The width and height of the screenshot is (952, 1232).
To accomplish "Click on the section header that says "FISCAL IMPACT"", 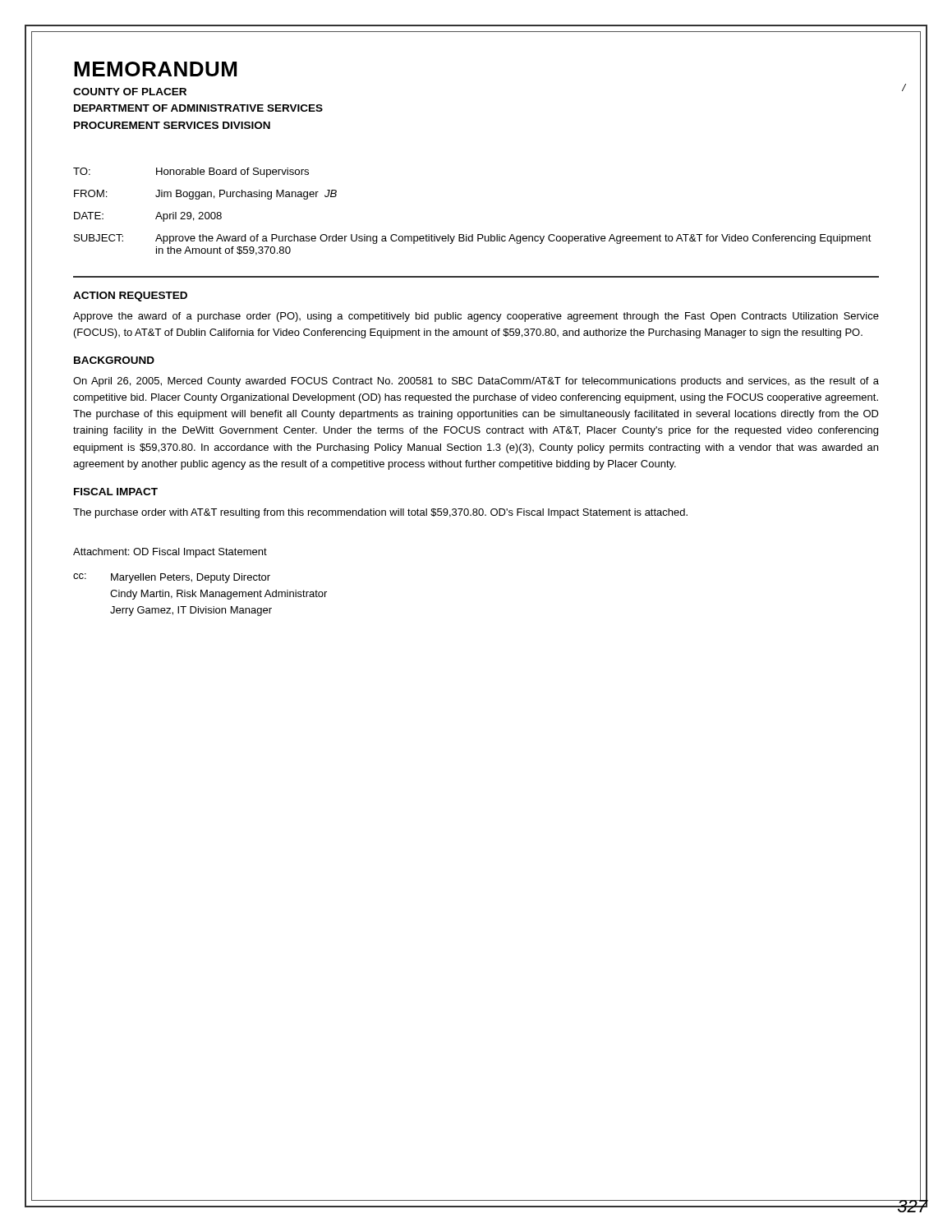I will pyautogui.click(x=116, y=492).
